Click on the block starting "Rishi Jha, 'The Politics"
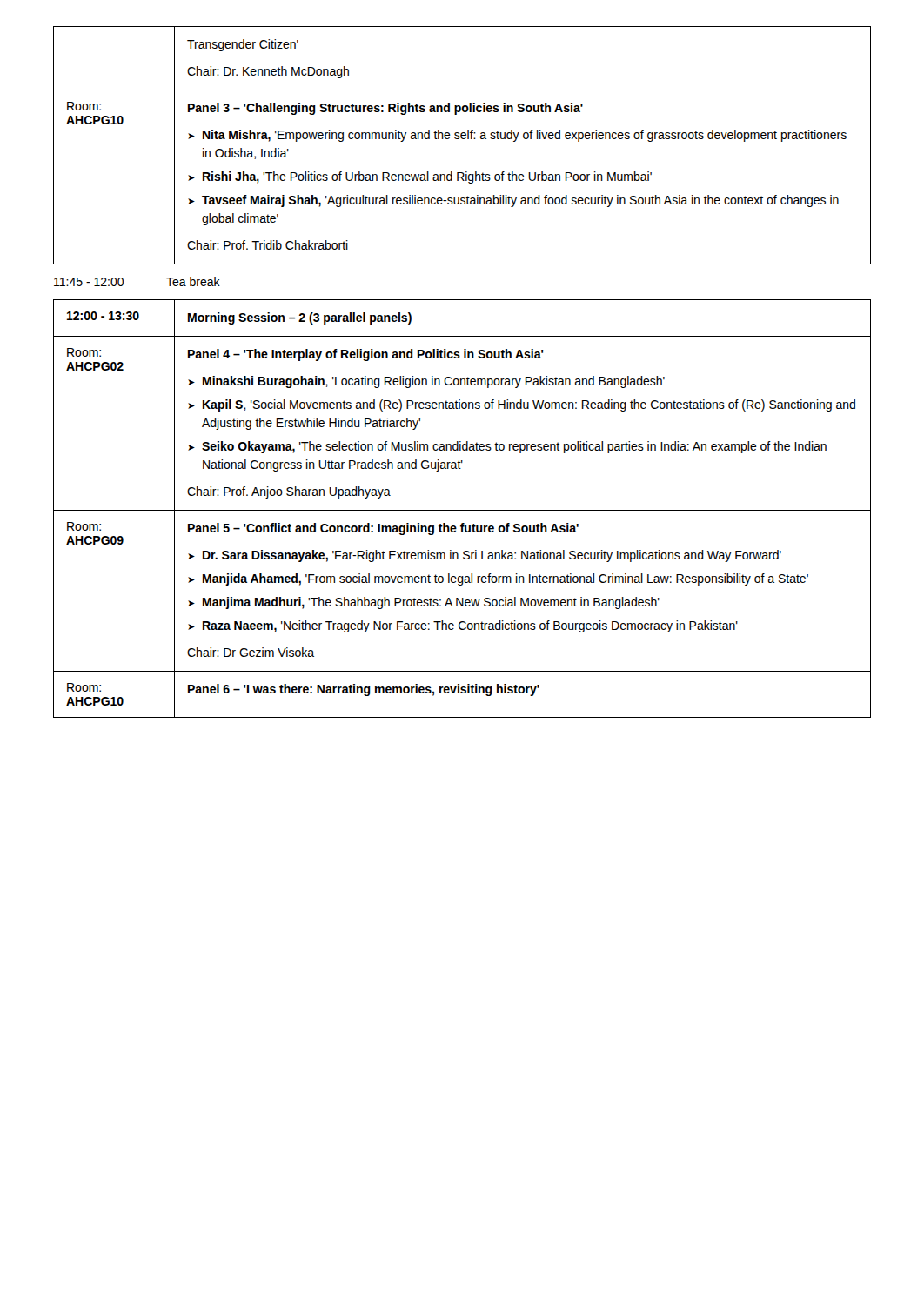 427,177
